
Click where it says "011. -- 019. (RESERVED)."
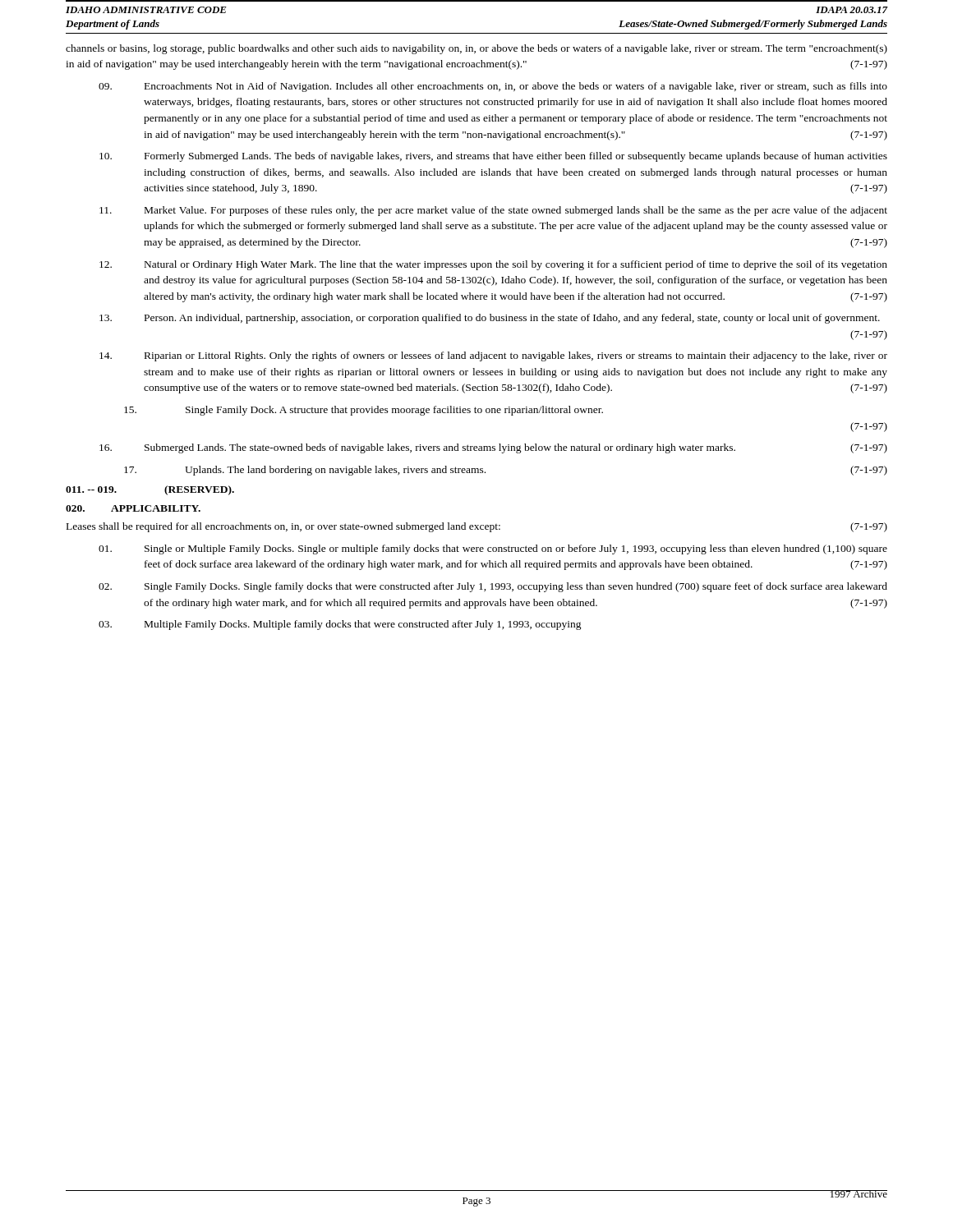tap(101, 490)
